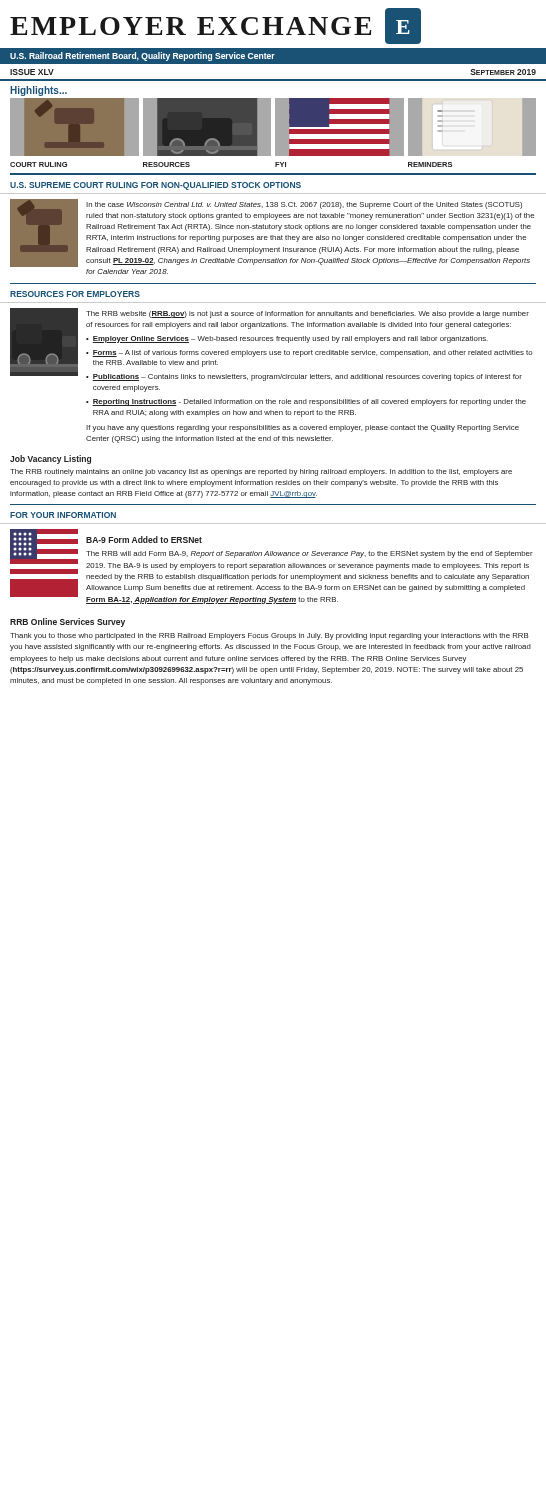Screen dimensions: 1500x546
Task: Locate the text starting "BA-9 Form Added to ERSNet"
Action: pyautogui.click(x=144, y=540)
